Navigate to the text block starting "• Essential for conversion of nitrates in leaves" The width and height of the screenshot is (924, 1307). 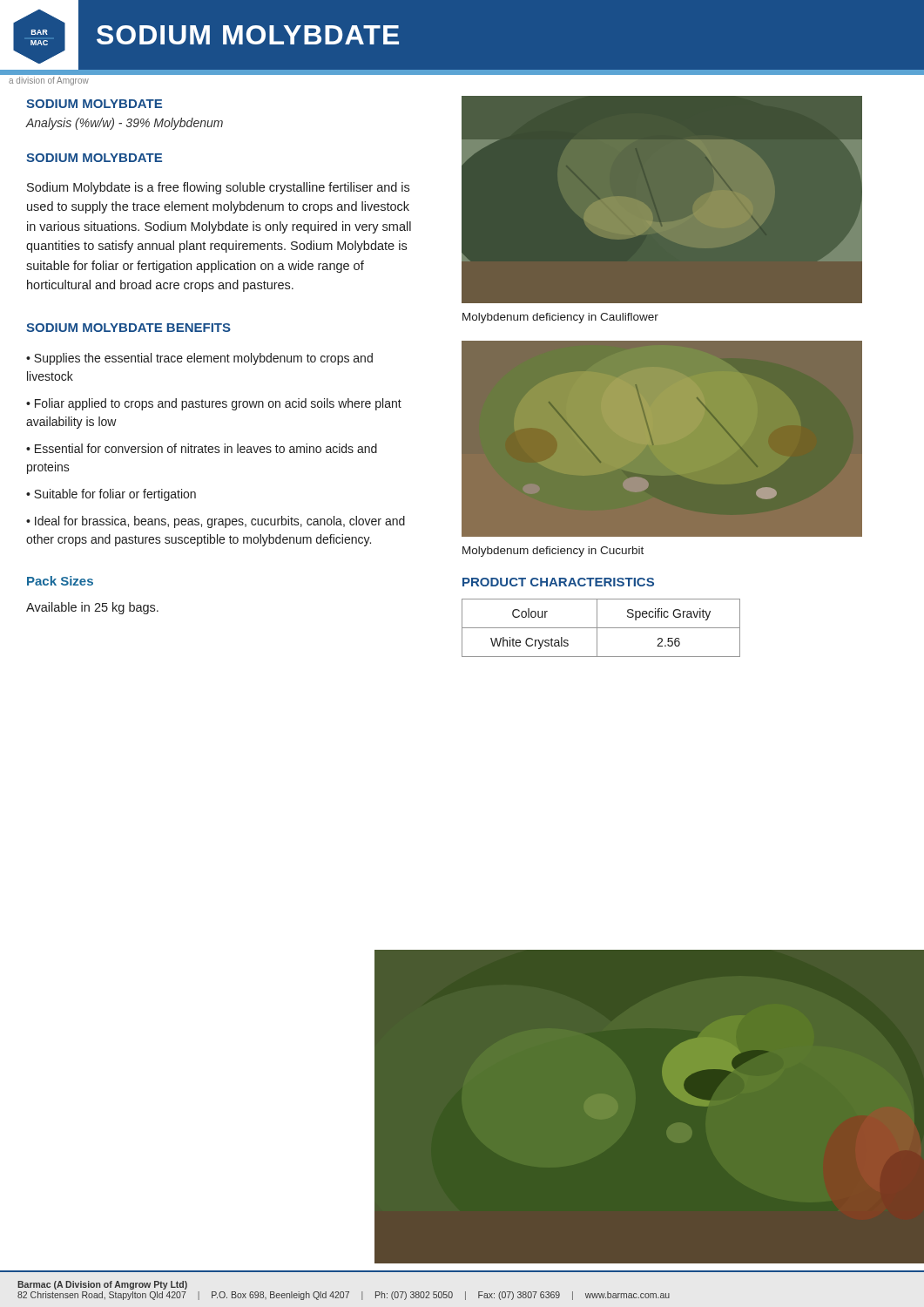pos(202,458)
